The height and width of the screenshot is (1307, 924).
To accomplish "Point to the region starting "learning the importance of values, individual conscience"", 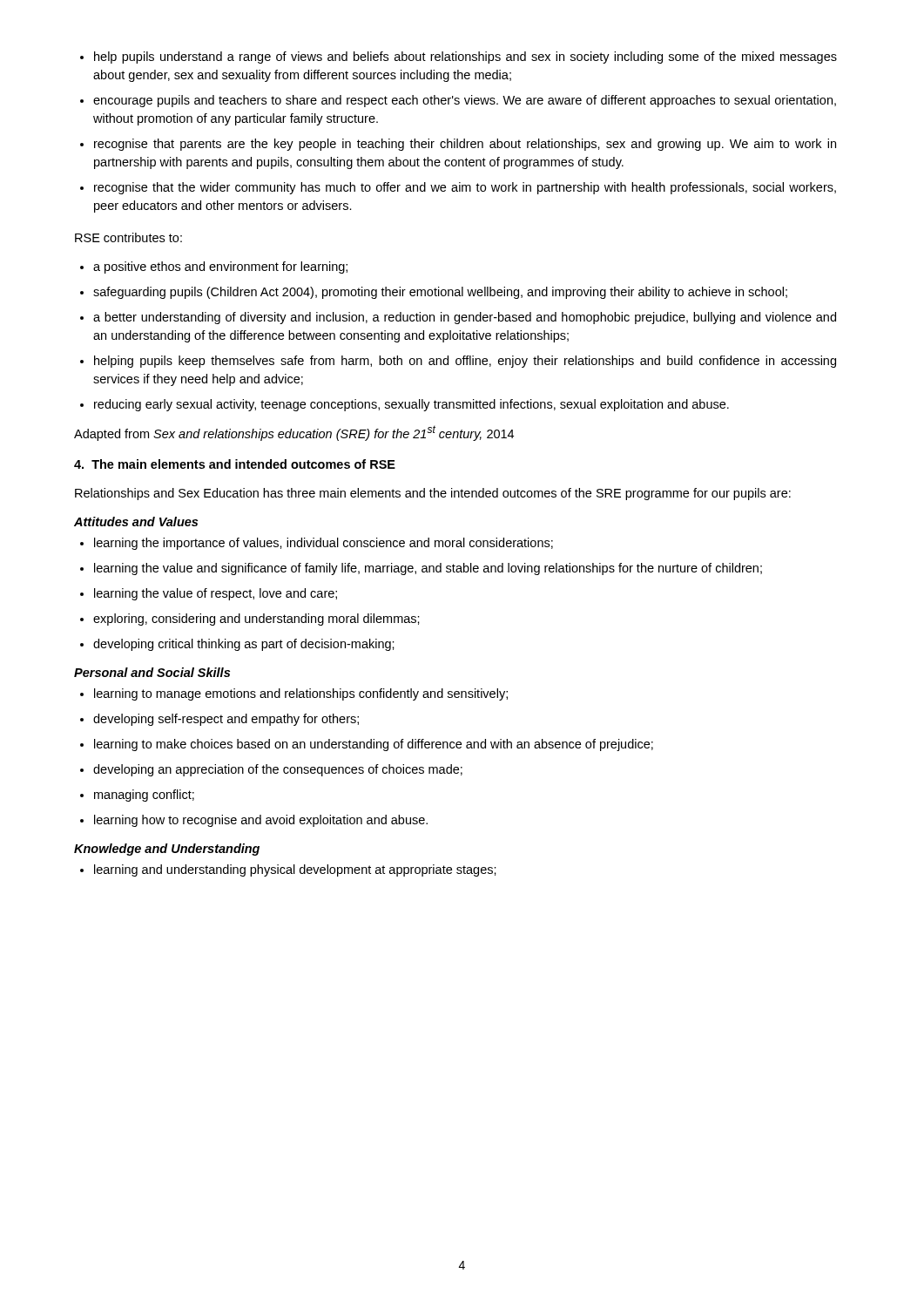I will pos(323,543).
